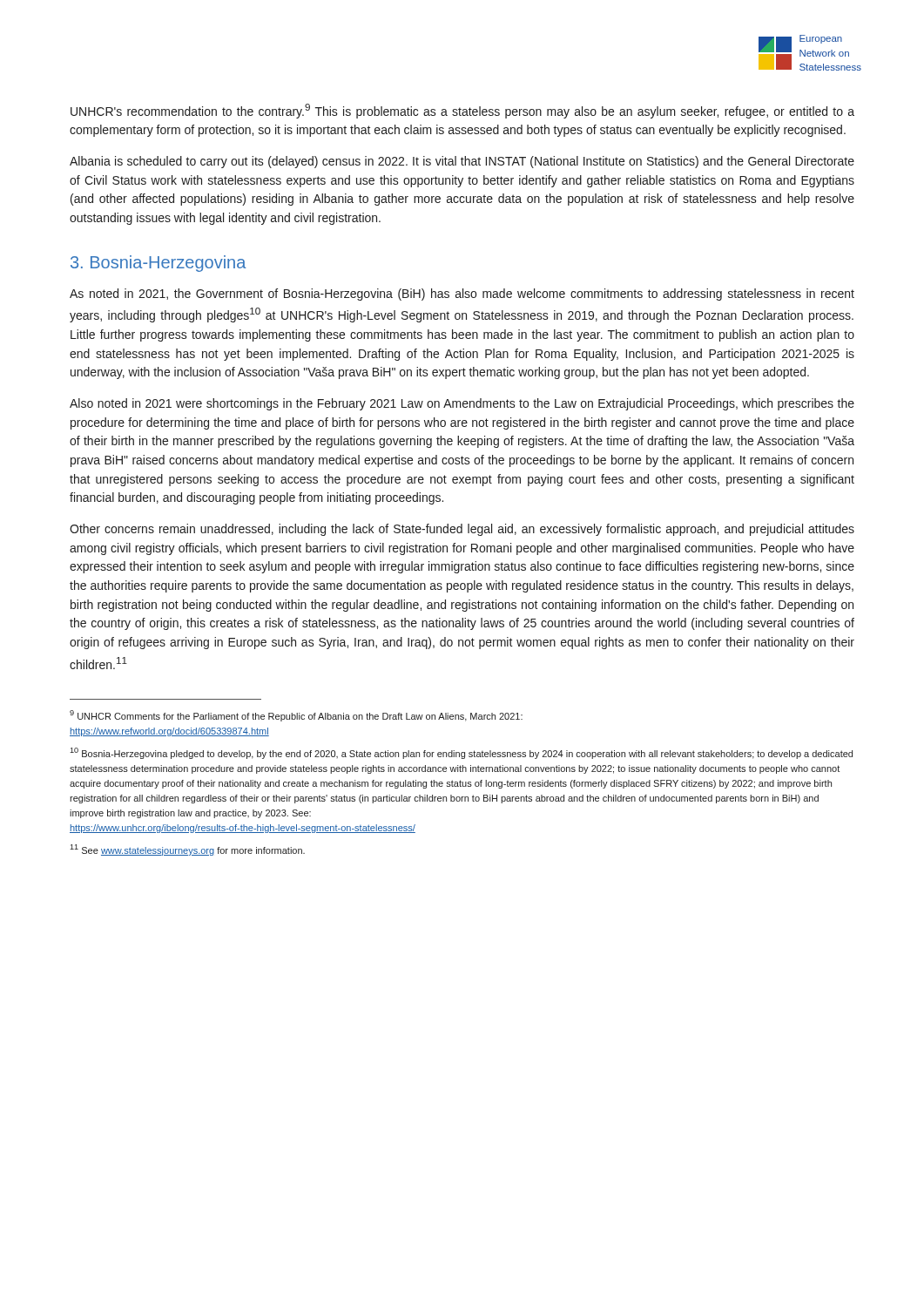Where is the passage that starts "Other concerns remain unaddressed, including"?
The width and height of the screenshot is (924, 1307).
pos(462,597)
